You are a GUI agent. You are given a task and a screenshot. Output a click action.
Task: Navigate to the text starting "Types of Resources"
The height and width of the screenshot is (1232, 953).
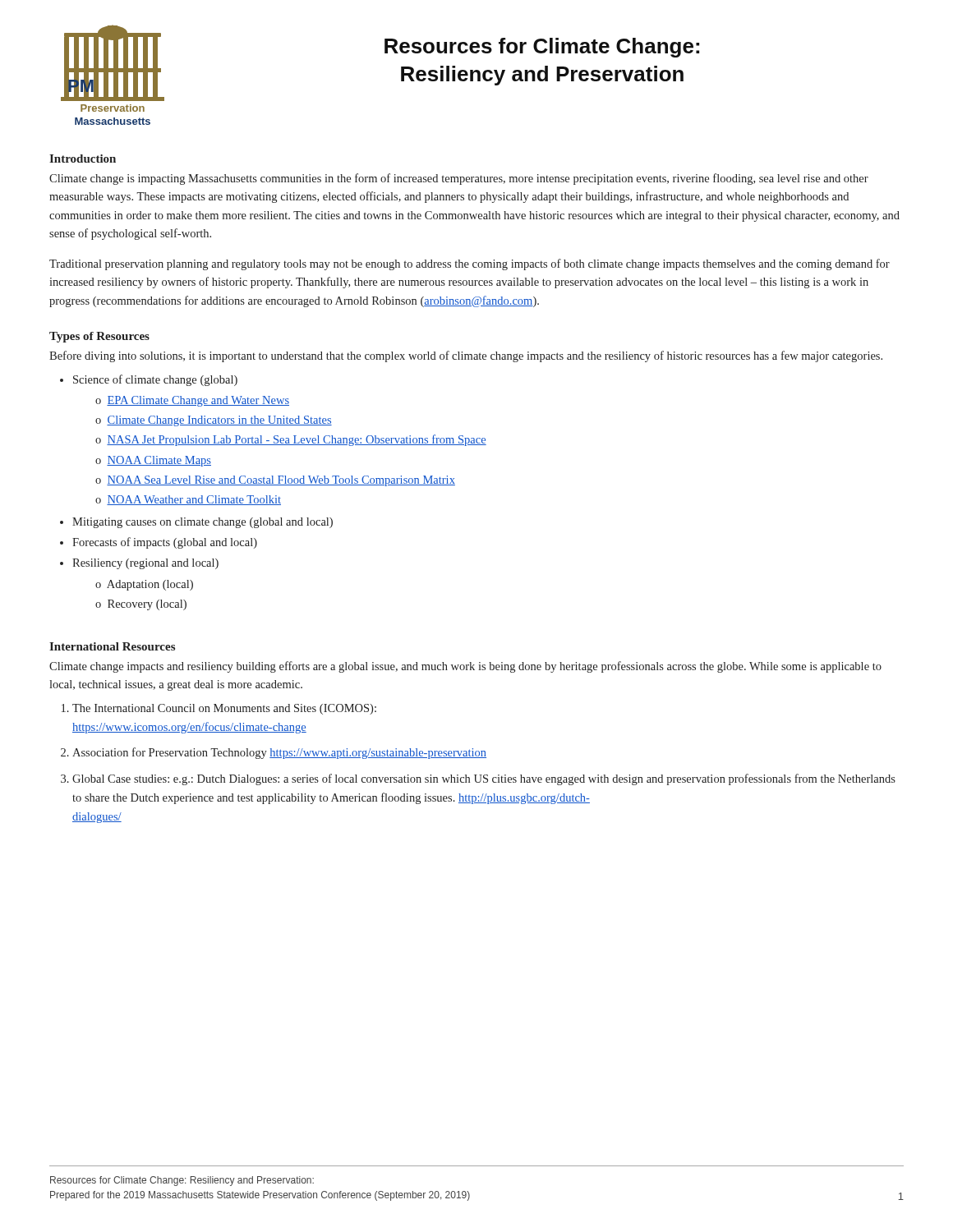pyautogui.click(x=99, y=337)
